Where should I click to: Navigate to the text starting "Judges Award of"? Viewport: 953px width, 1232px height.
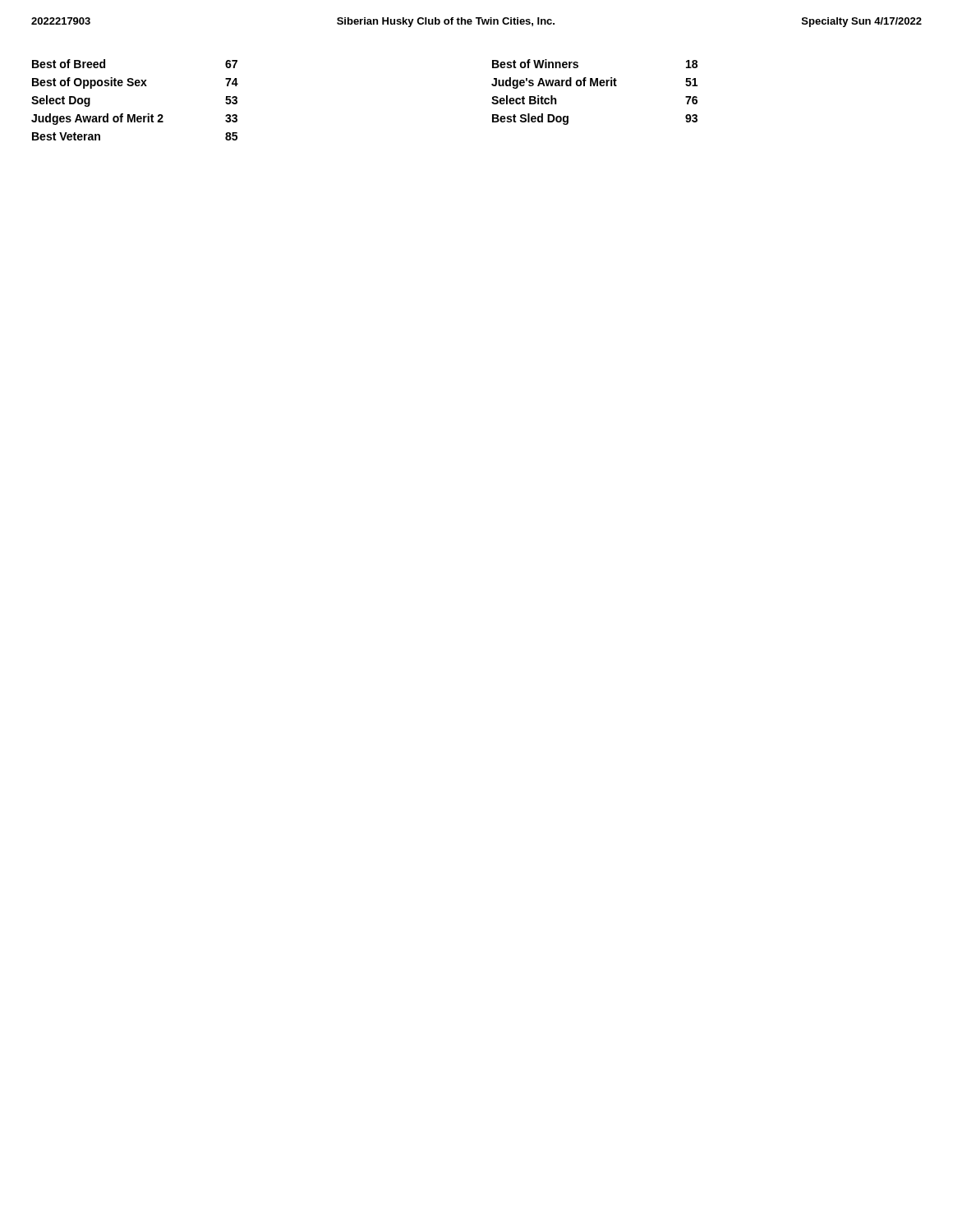135,118
